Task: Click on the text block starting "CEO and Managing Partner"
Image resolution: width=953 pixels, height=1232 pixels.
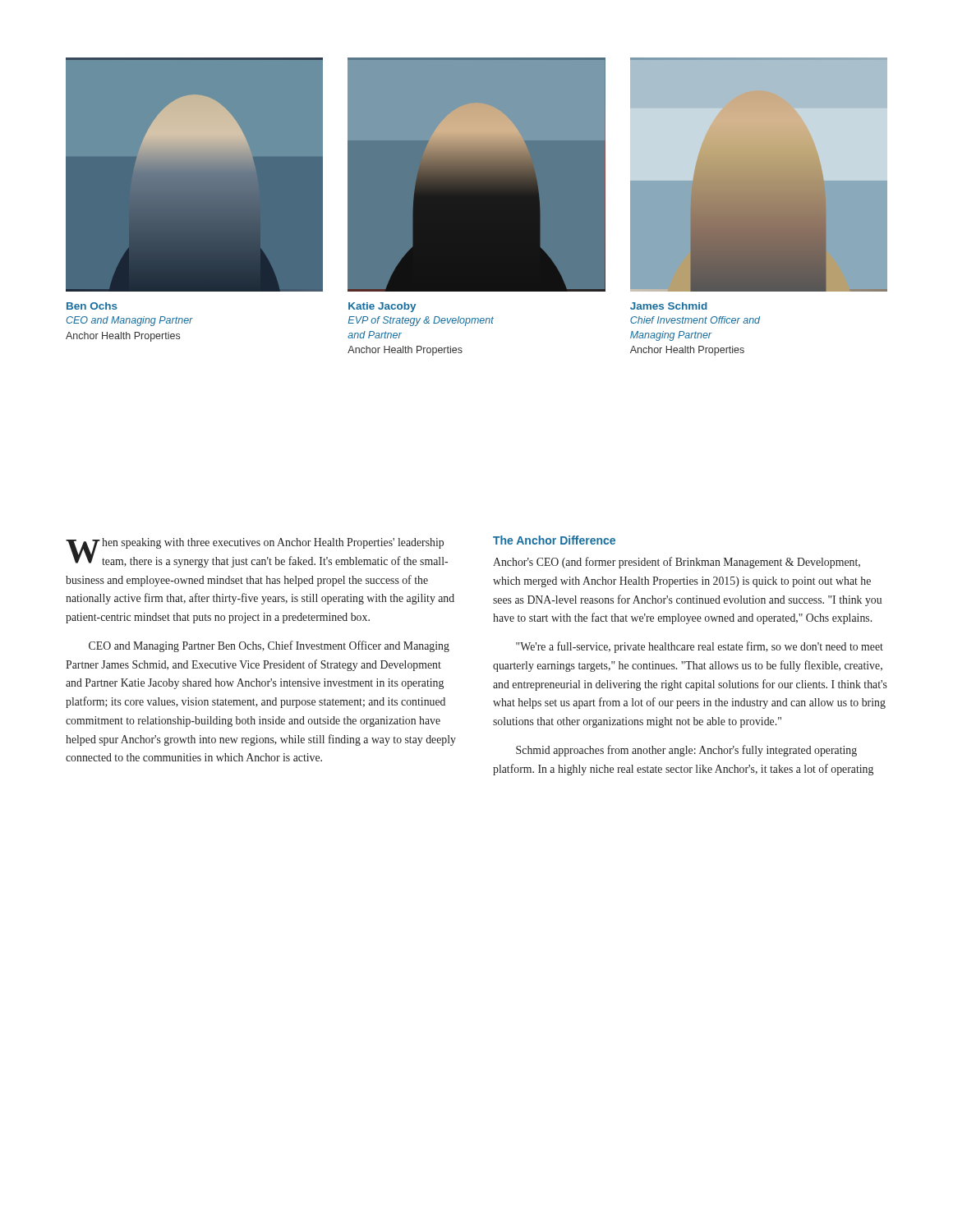Action: click(x=261, y=702)
